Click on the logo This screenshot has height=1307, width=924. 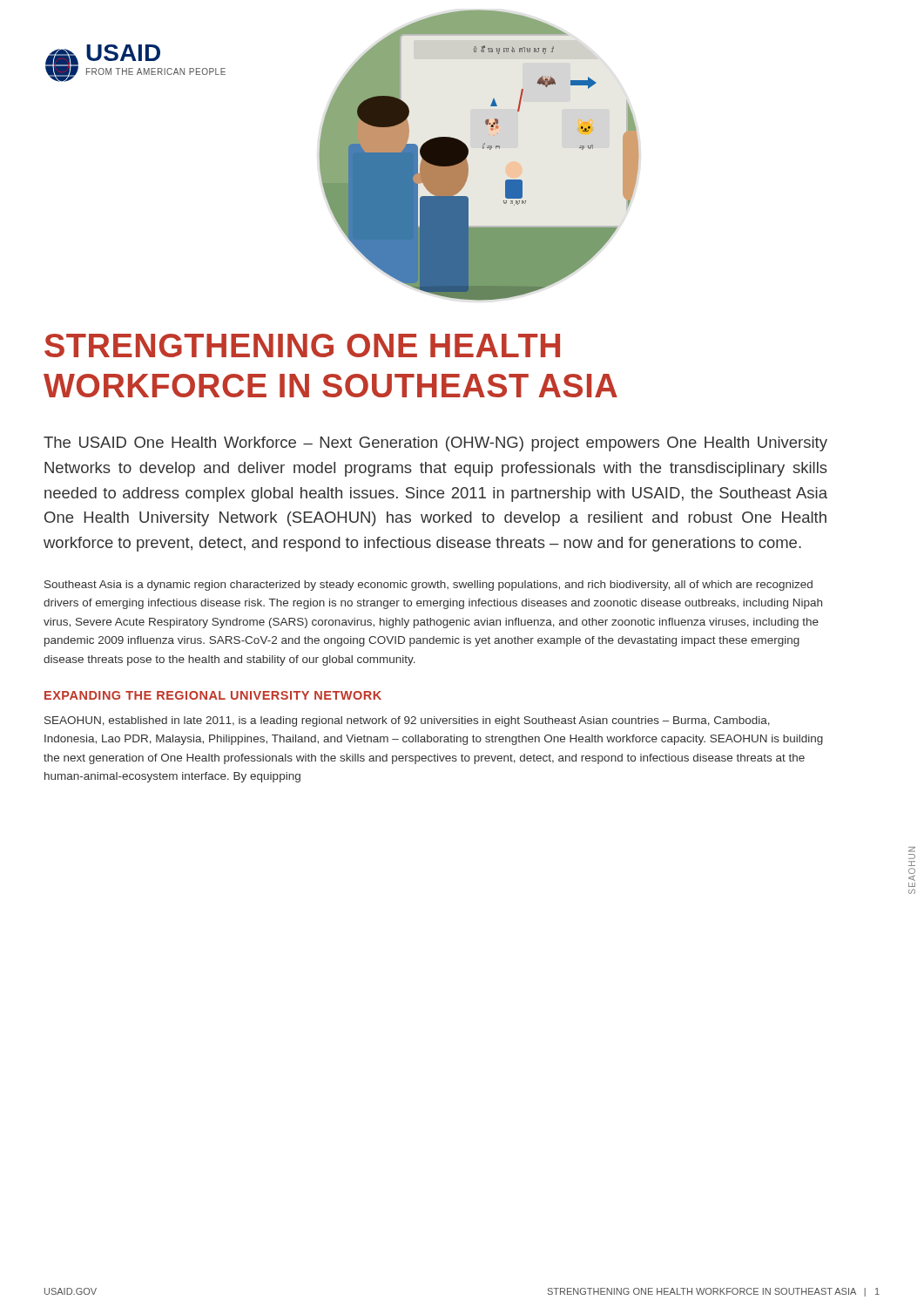click(139, 68)
